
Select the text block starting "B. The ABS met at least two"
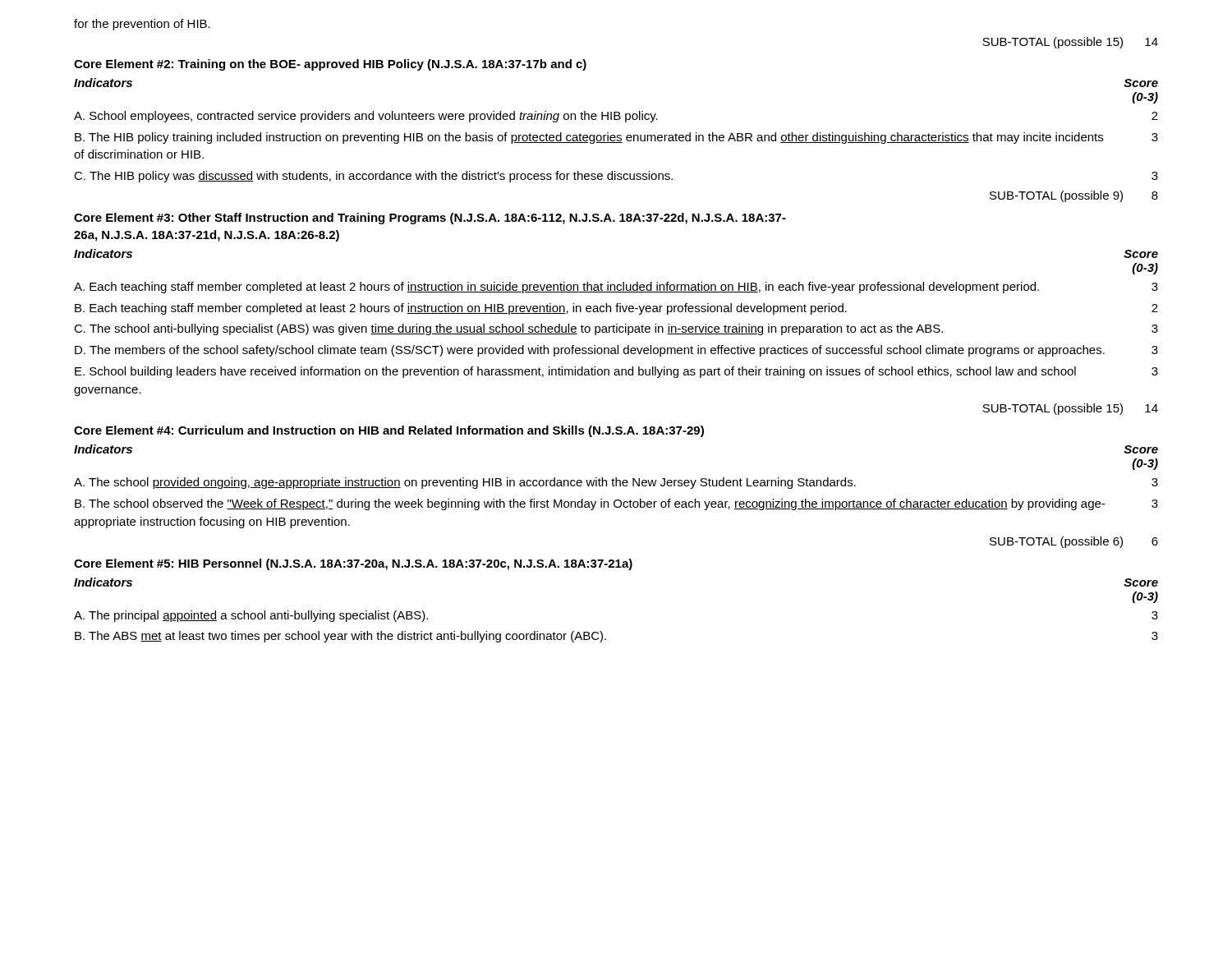[x=616, y=636]
